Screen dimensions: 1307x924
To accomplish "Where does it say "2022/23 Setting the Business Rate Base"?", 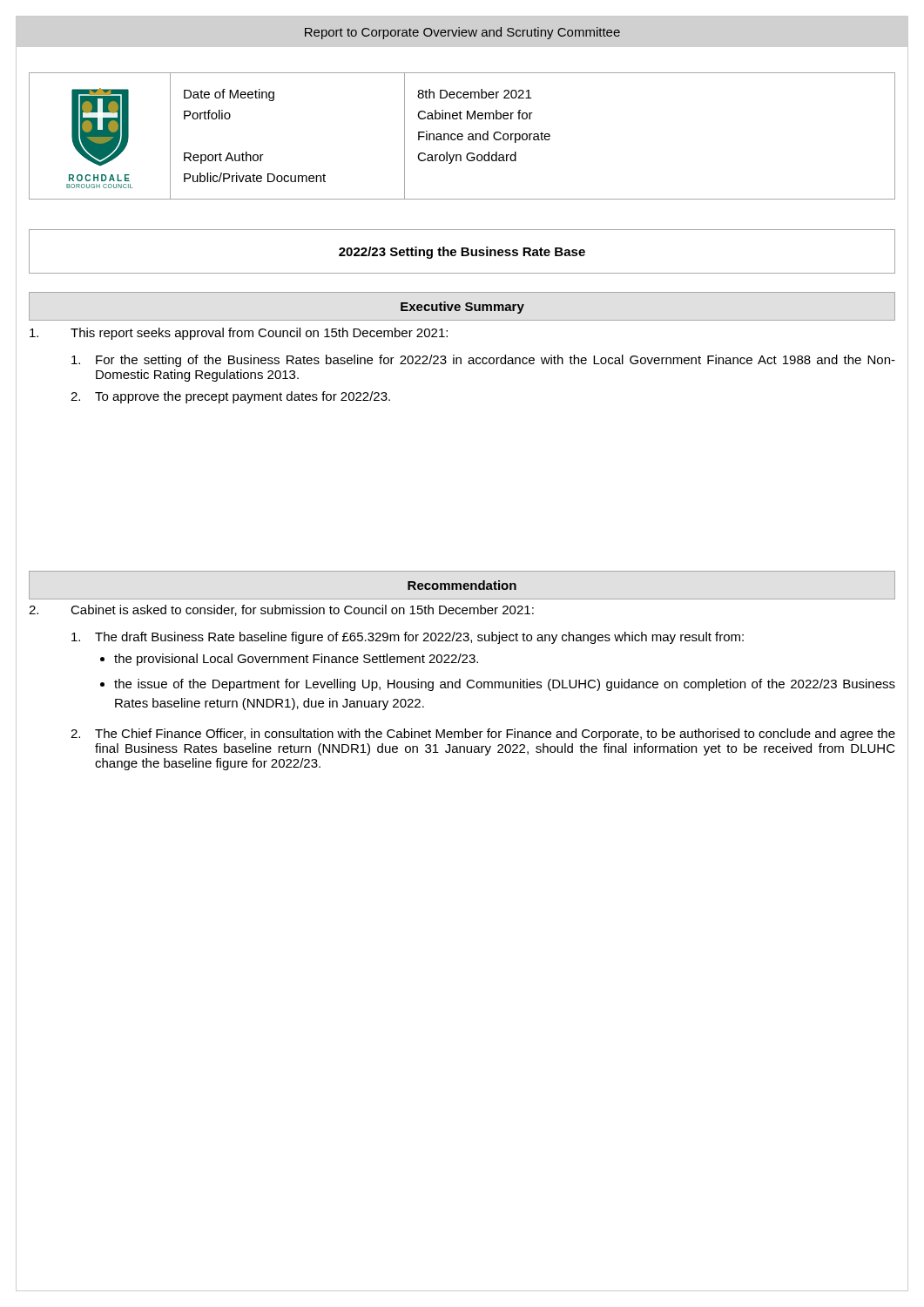I will tap(462, 251).
